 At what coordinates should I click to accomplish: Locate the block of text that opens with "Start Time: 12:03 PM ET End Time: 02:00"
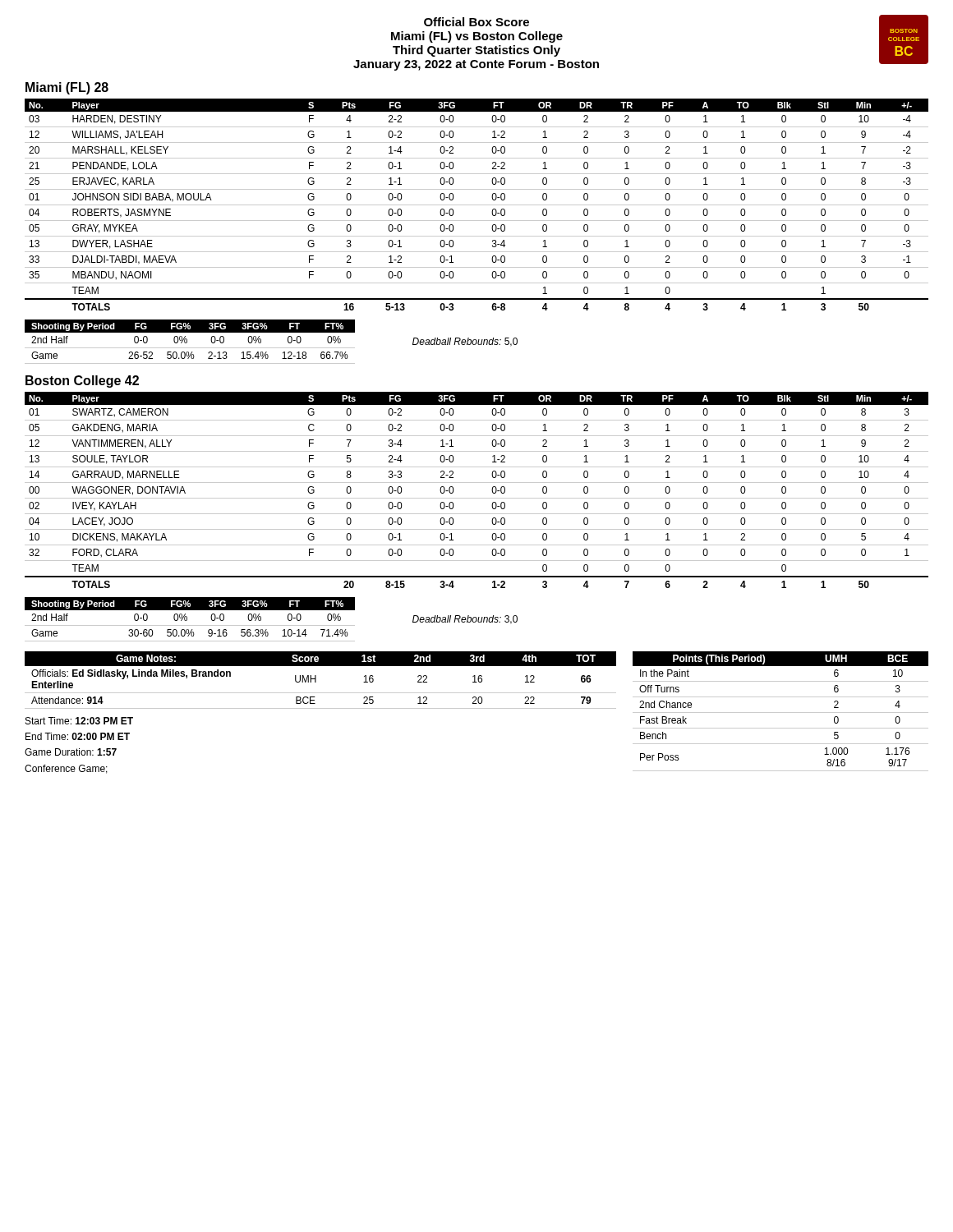tap(79, 745)
